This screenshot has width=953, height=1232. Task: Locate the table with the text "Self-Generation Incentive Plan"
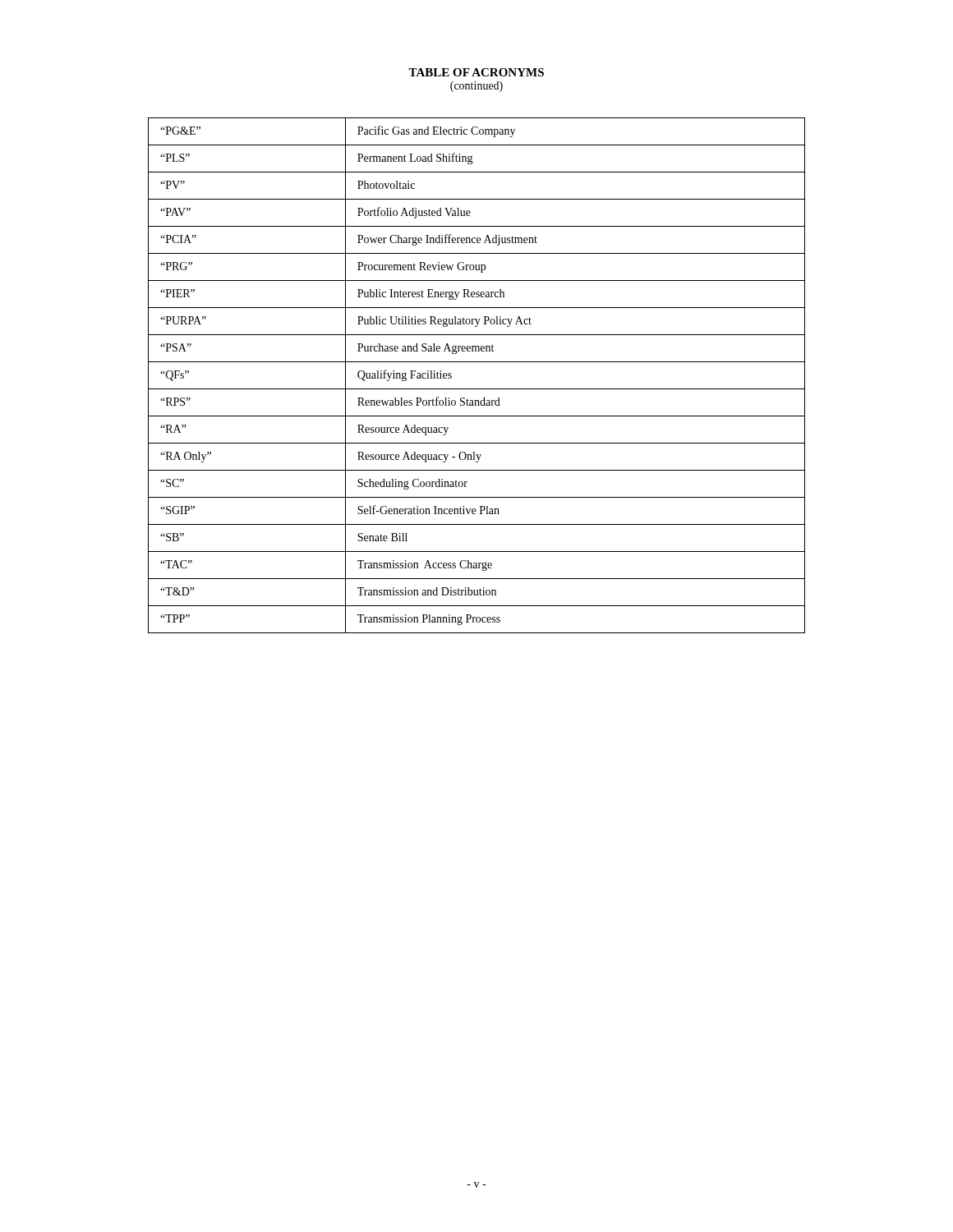476,375
